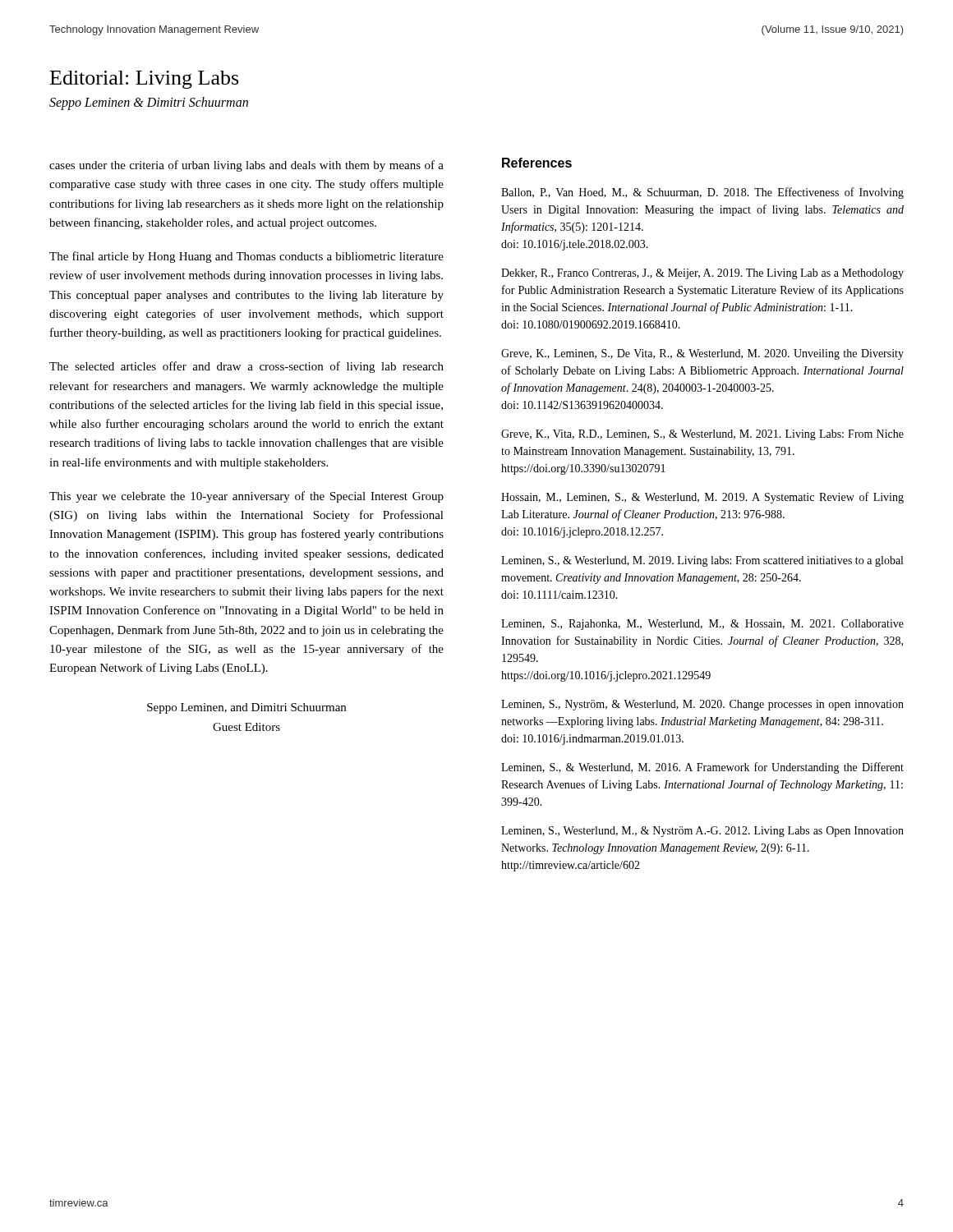Click on the text block with the text "Dekker, R., Franco Contreras, J.,"
This screenshot has height=1232, width=953.
pyautogui.click(x=702, y=299)
